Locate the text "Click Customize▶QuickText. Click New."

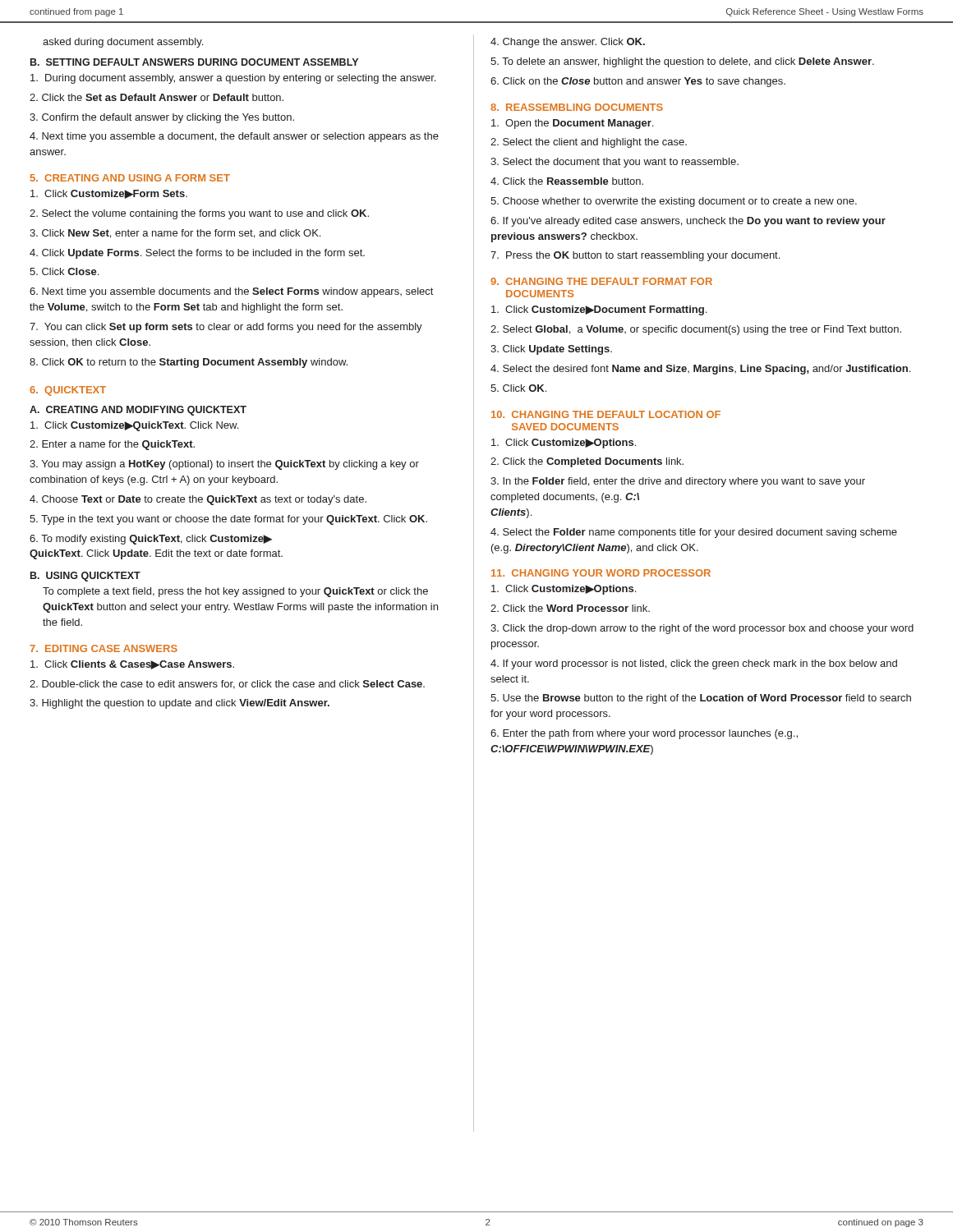click(x=134, y=425)
